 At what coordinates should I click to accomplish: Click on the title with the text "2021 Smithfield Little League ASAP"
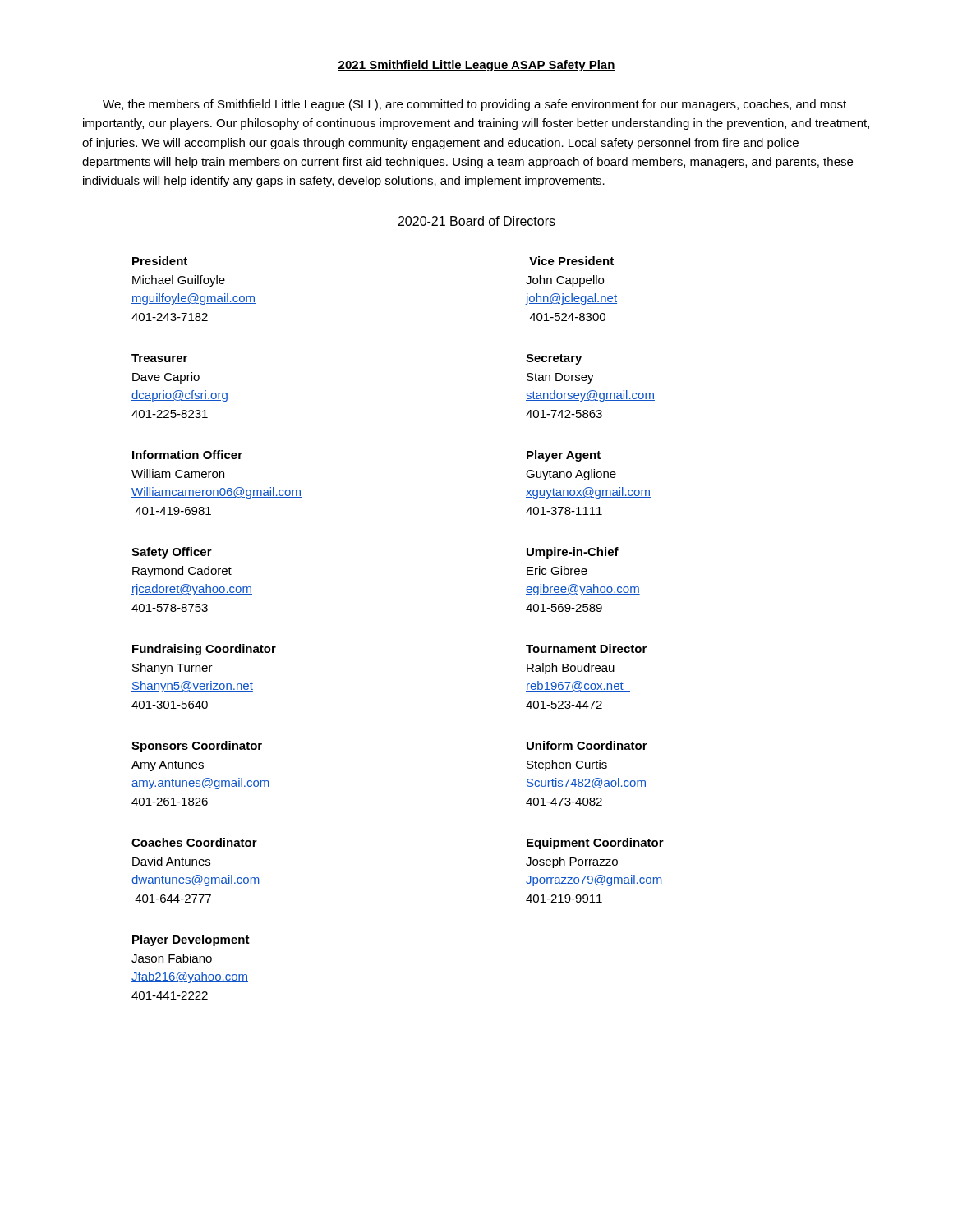(476, 64)
